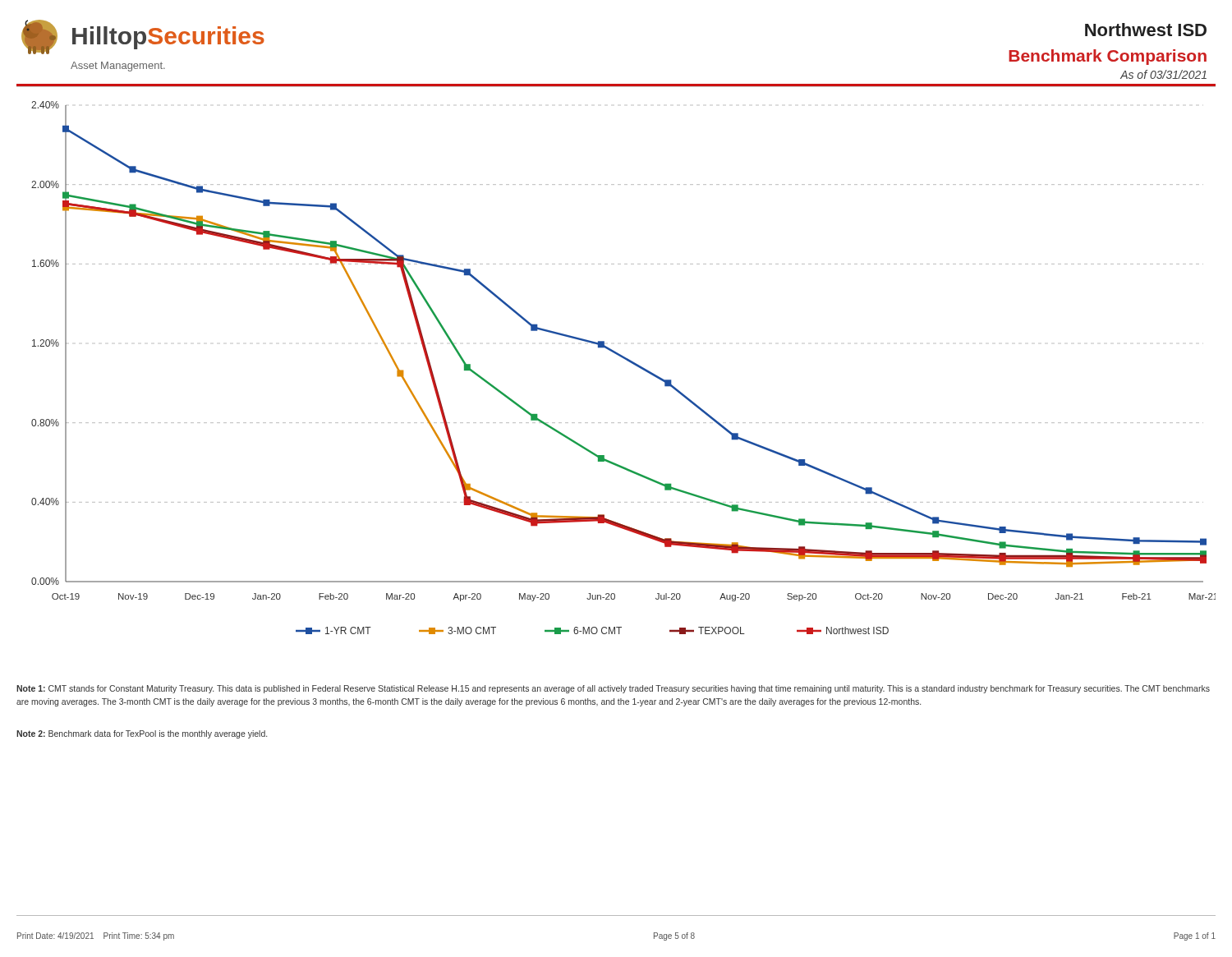Select the footnote with the text "Note 1: CMT stands for"
The width and height of the screenshot is (1232, 957).
pos(616,695)
